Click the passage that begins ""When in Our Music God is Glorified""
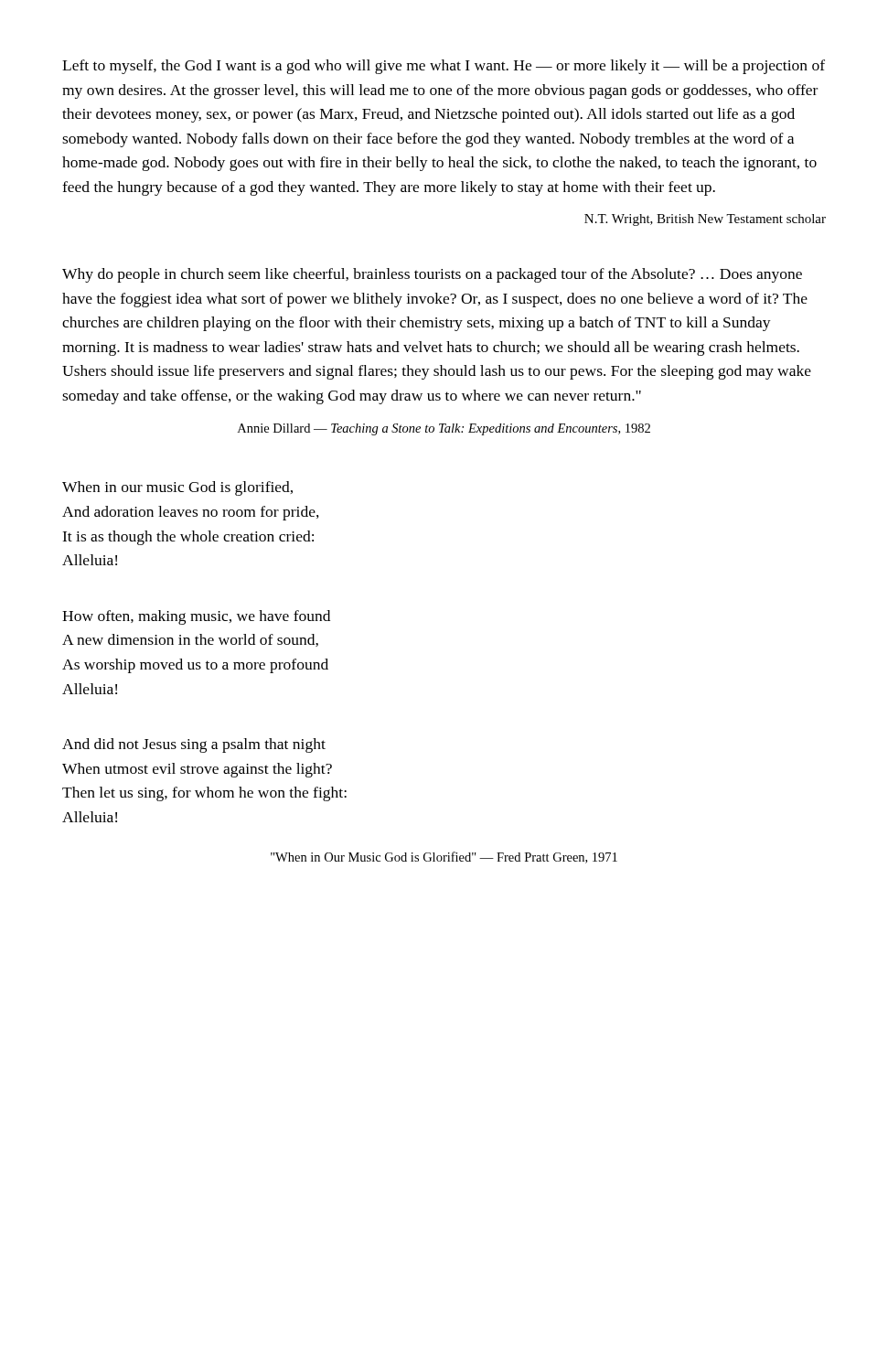Image resolution: width=888 pixels, height=1372 pixels. [x=444, y=857]
